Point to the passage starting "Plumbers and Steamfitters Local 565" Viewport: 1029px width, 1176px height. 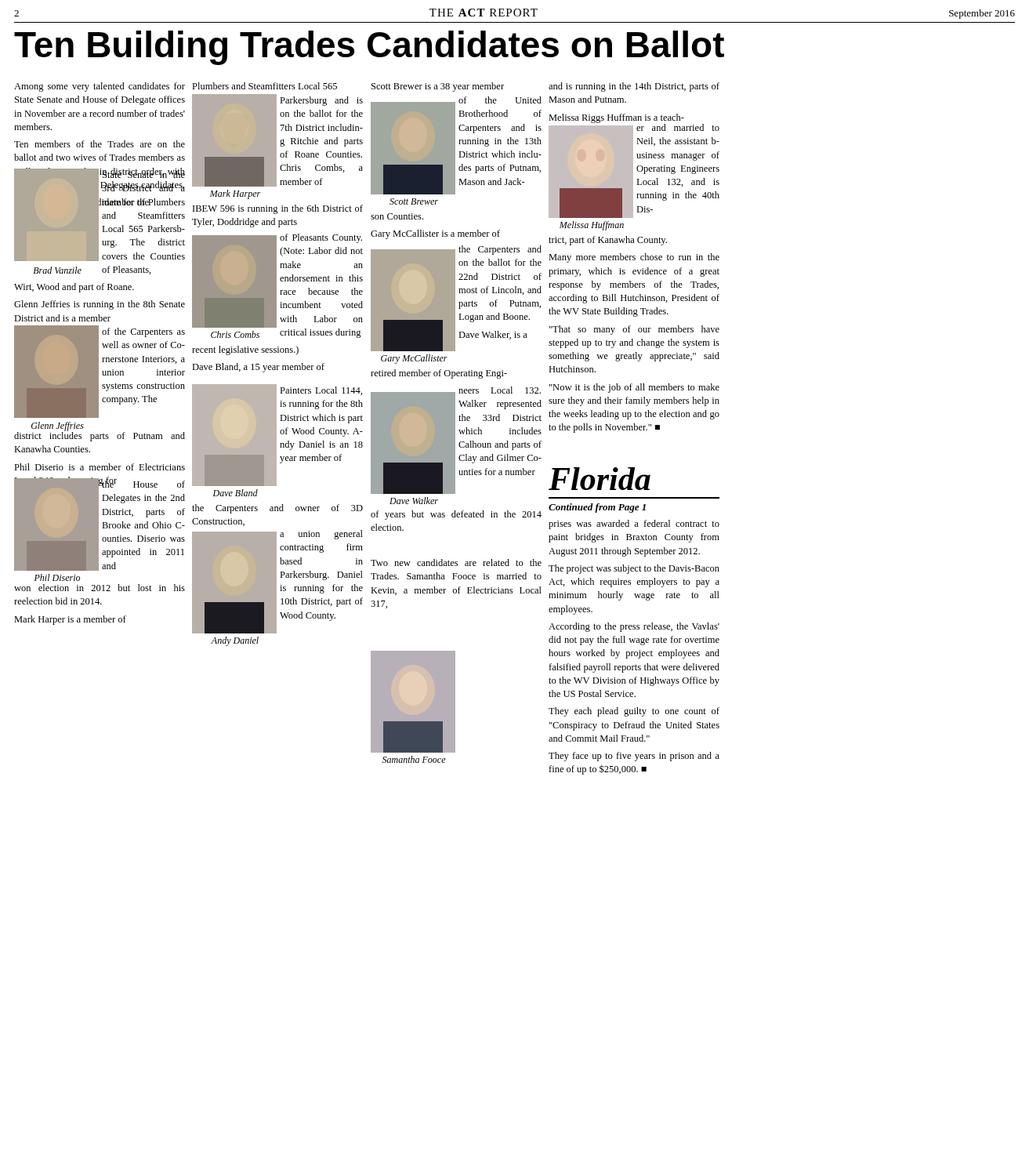(277, 87)
